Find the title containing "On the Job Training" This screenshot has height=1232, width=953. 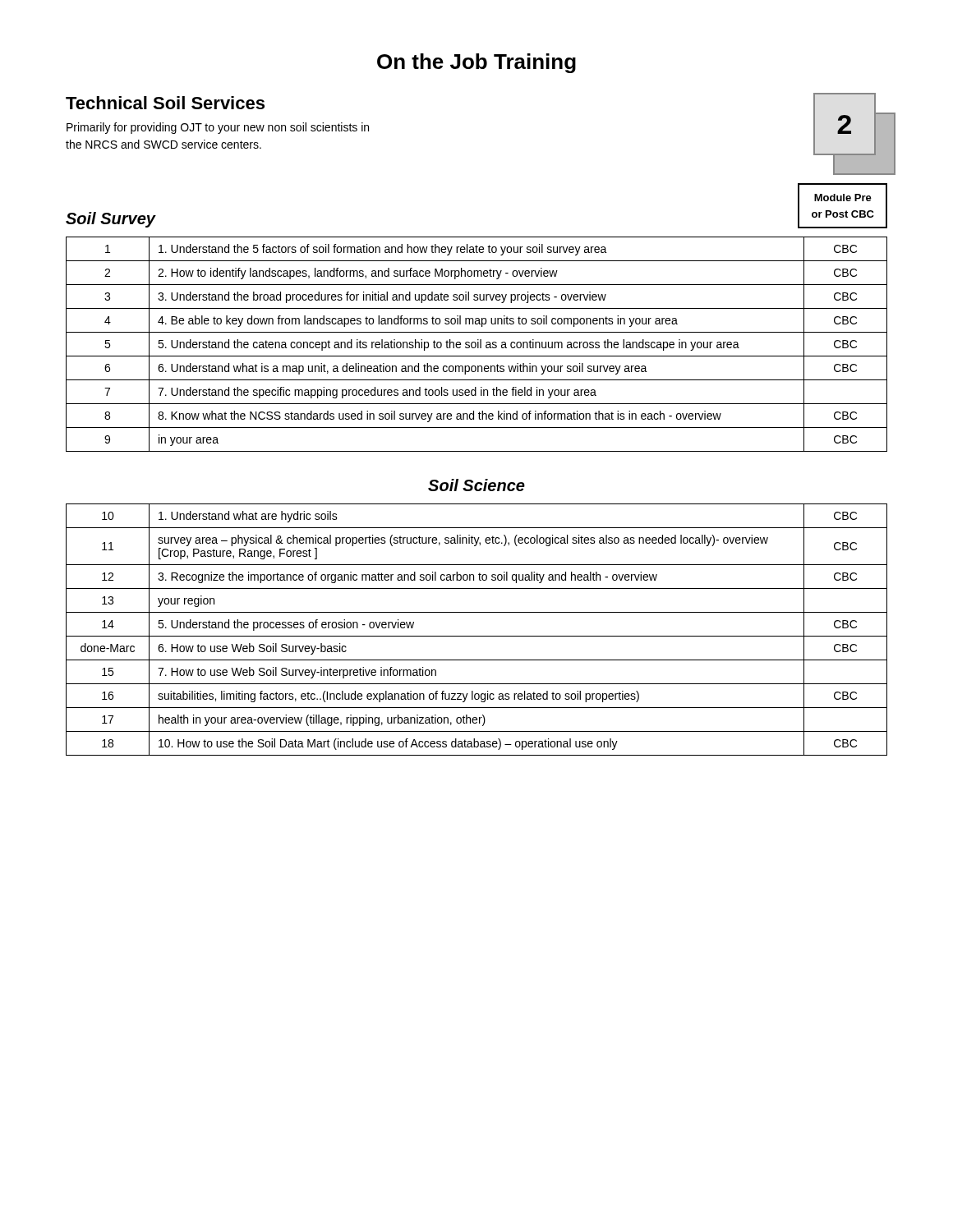[x=476, y=62]
